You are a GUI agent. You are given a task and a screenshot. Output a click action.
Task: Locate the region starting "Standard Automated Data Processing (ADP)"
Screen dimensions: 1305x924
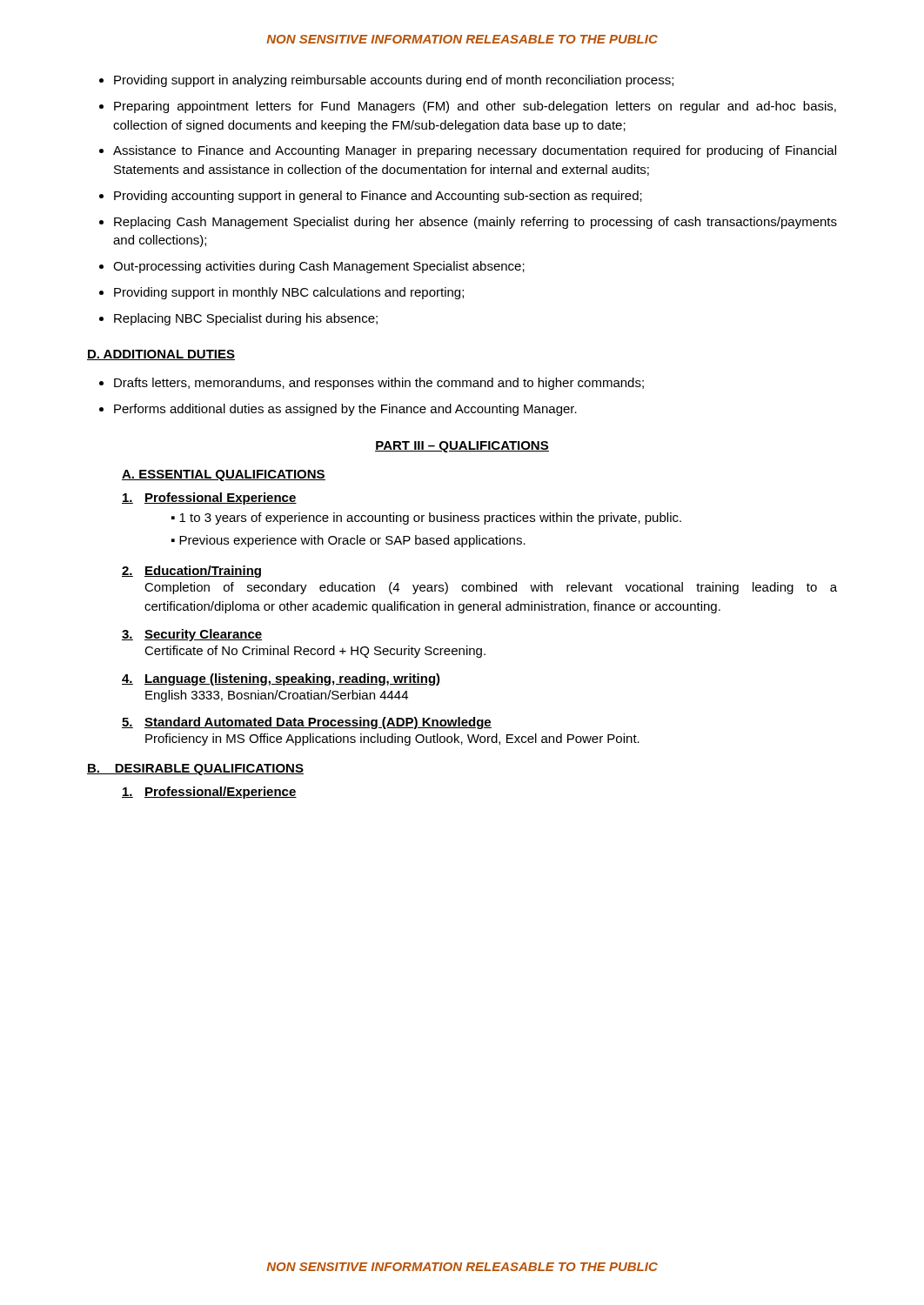coord(318,722)
